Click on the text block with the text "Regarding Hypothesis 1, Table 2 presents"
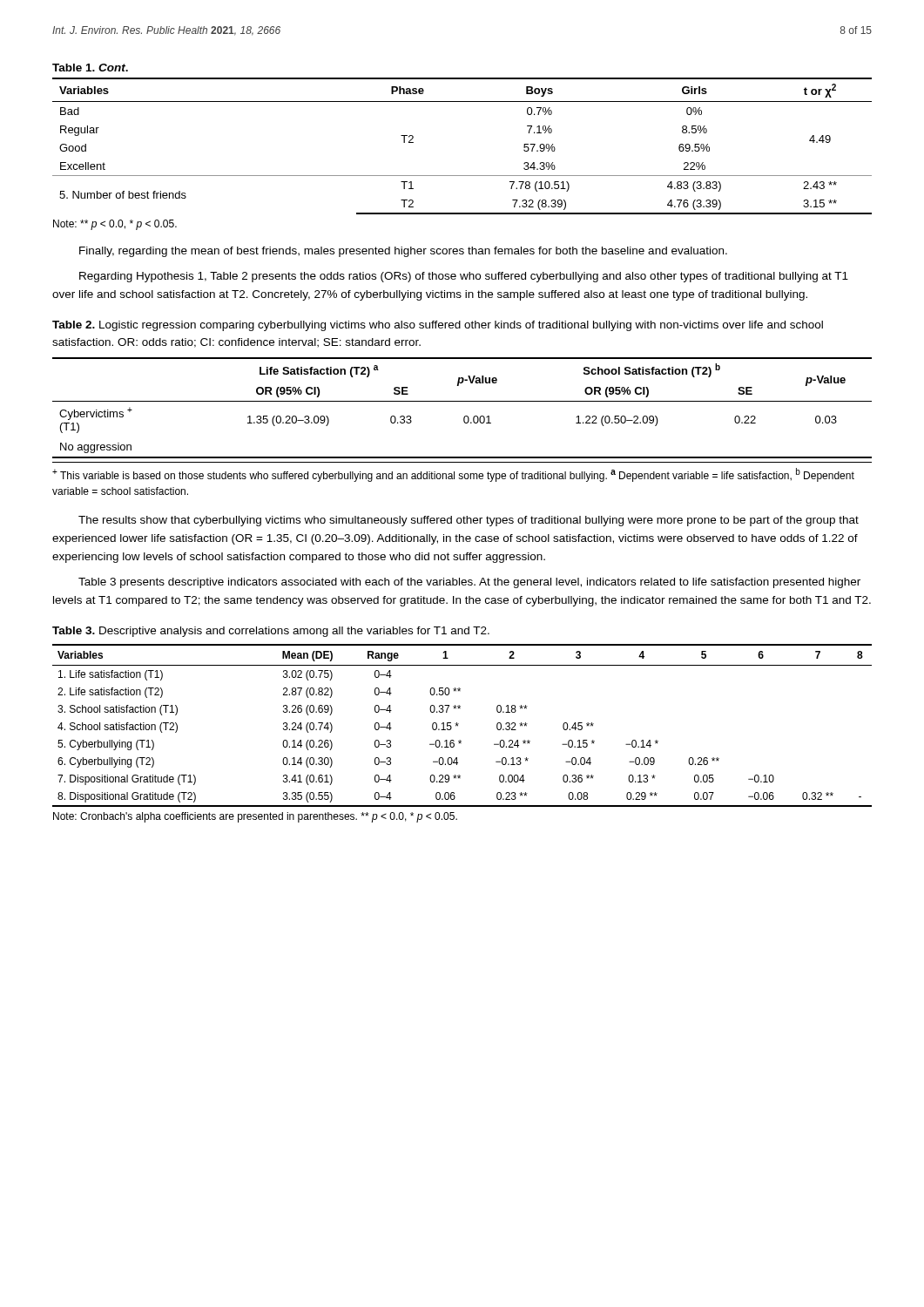Screen dimensions: 1307x924 450,285
